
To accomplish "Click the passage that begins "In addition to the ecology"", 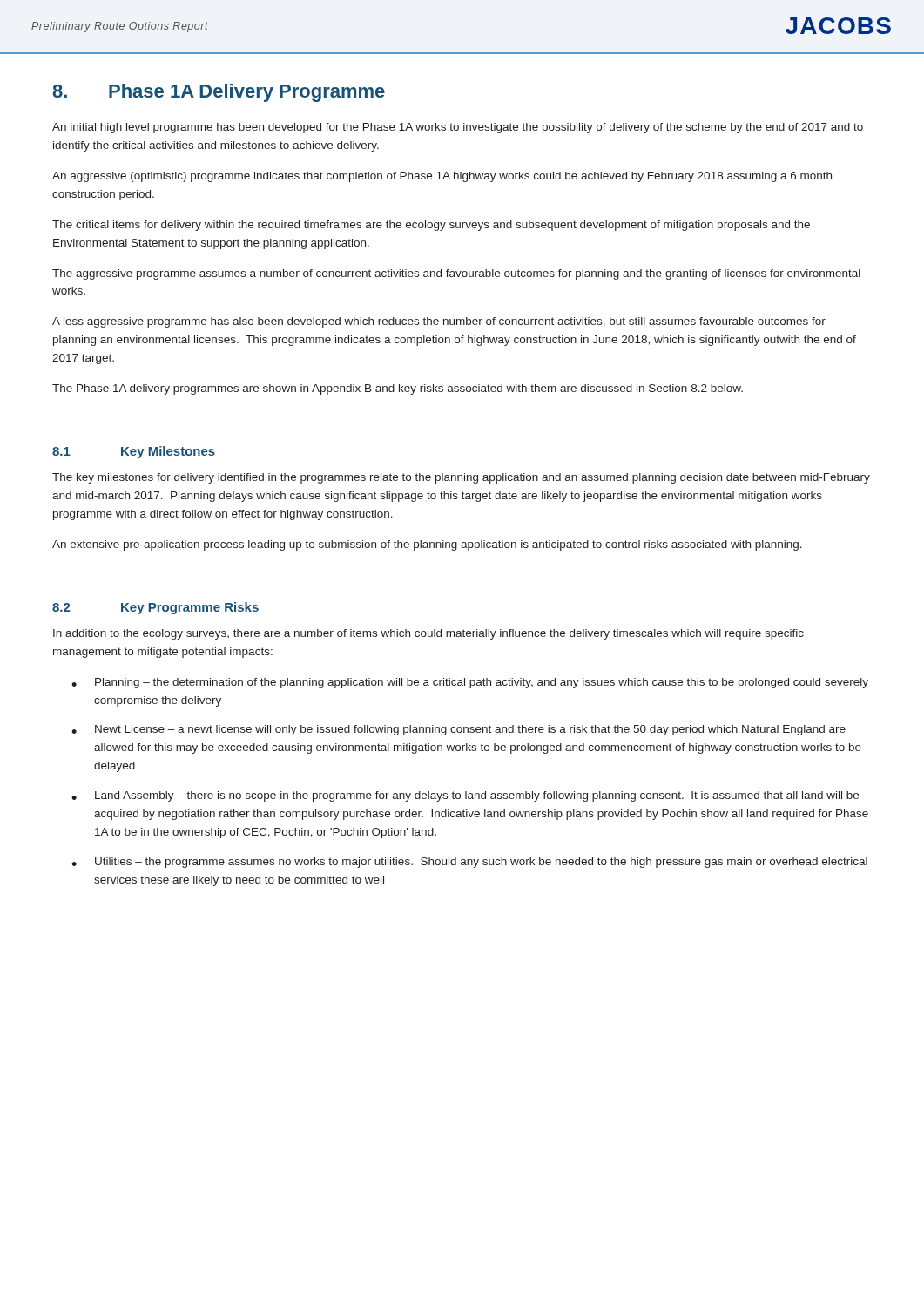I will pyautogui.click(x=428, y=642).
